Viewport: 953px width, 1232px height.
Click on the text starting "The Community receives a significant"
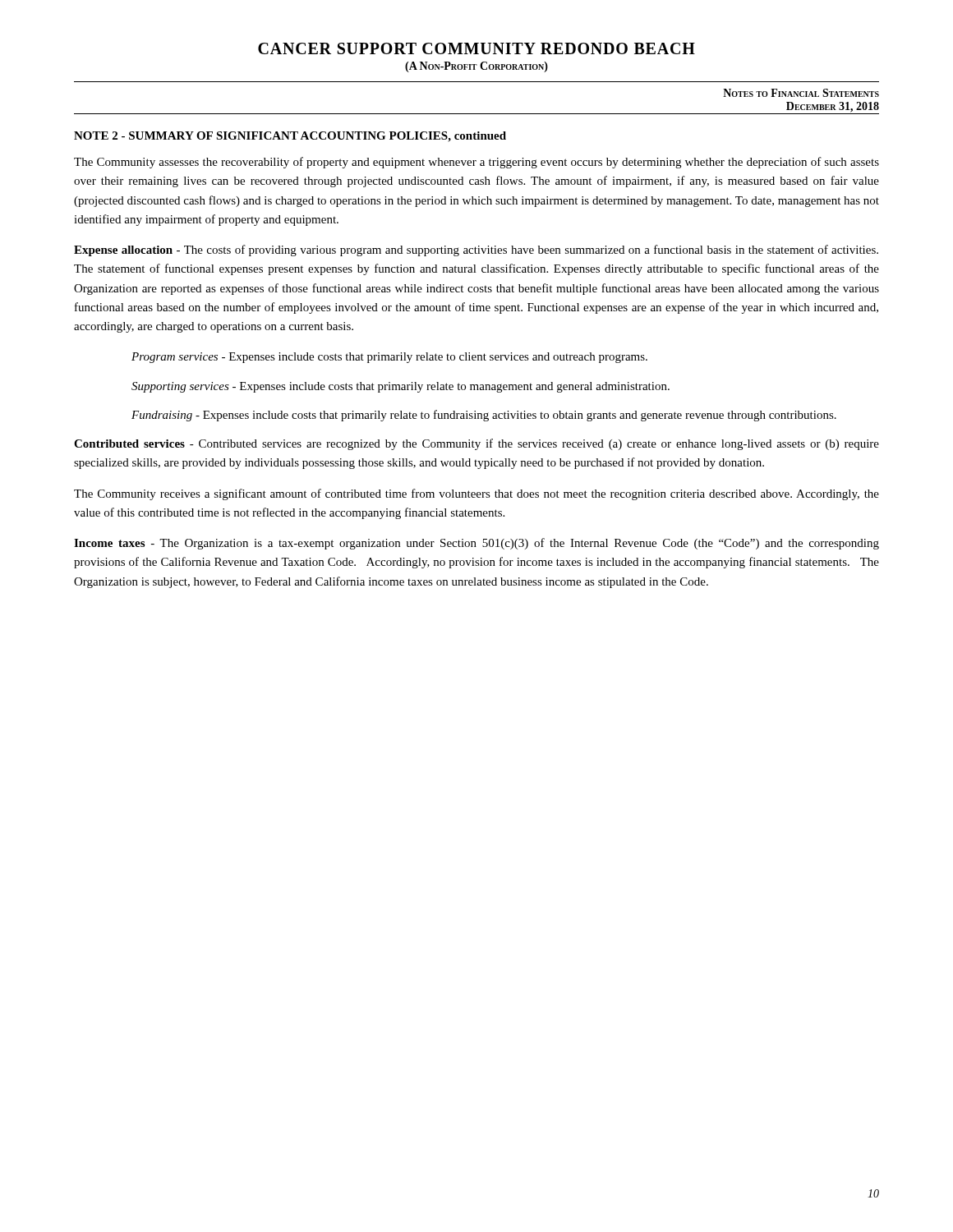476,503
